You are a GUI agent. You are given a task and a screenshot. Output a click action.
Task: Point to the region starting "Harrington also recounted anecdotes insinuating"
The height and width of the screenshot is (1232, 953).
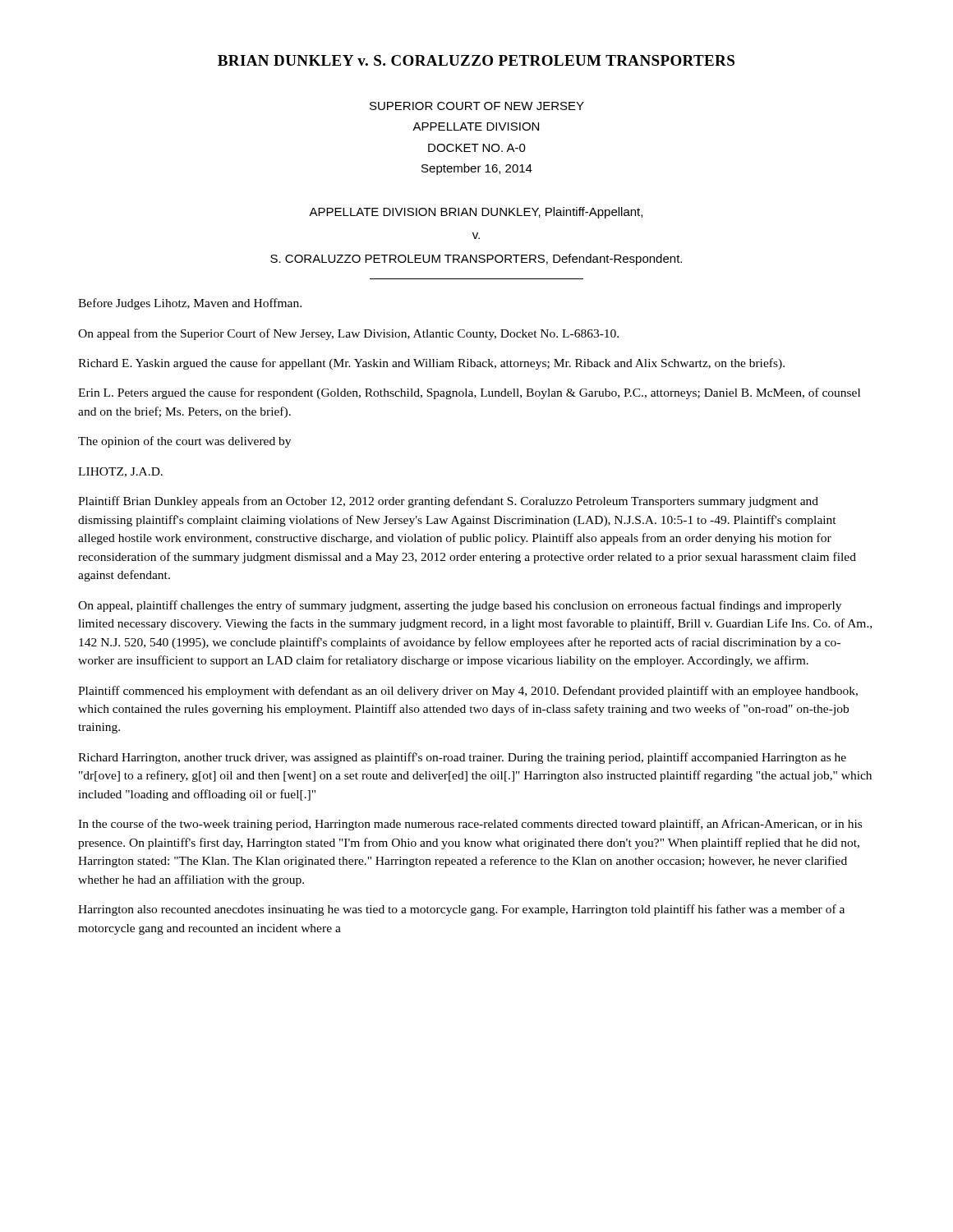point(461,918)
